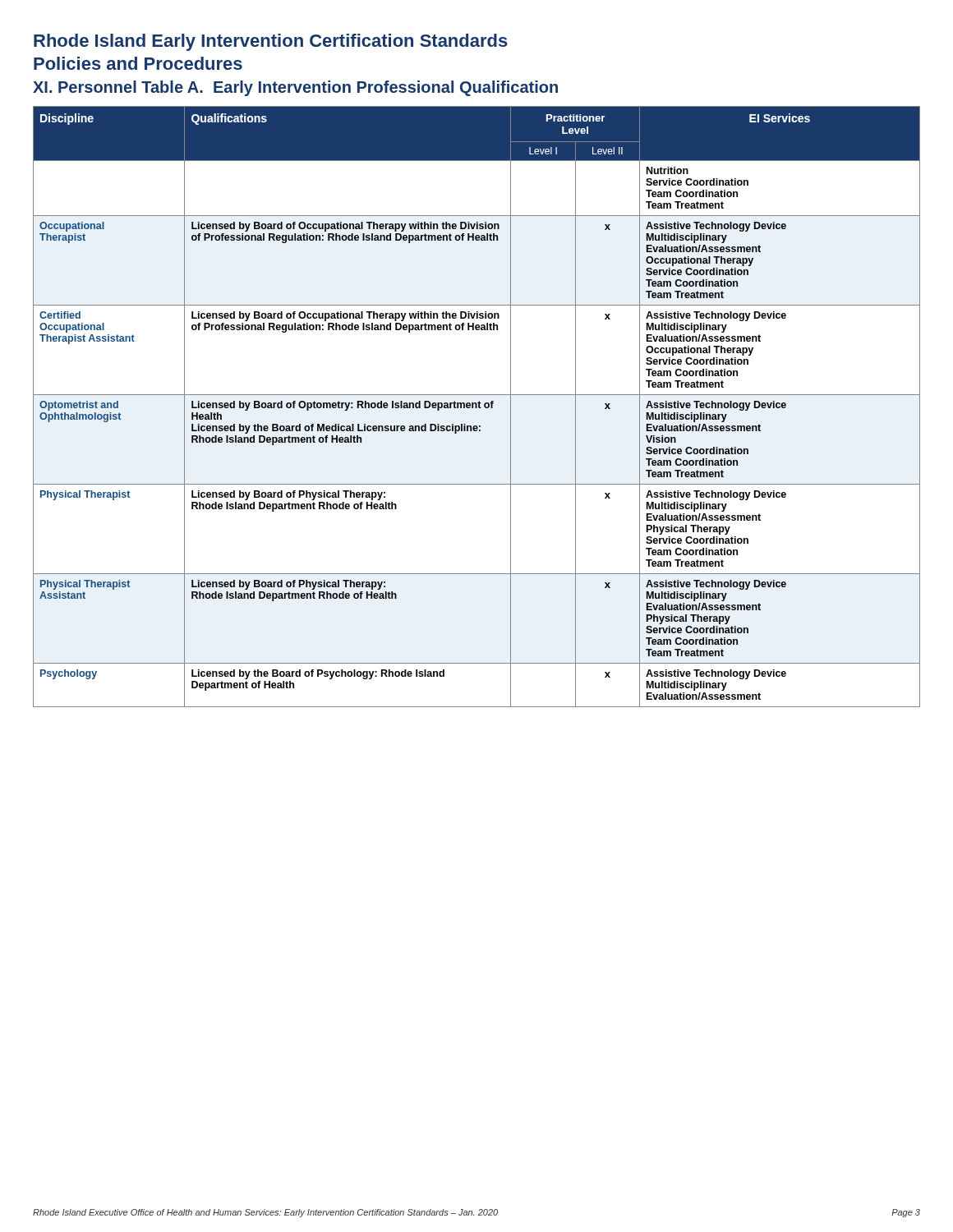Viewport: 953px width, 1232px height.
Task: Select the table that reads "Assistive Technology Device Multidisciplinary Evaluation/Assessment"
Action: click(476, 407)
